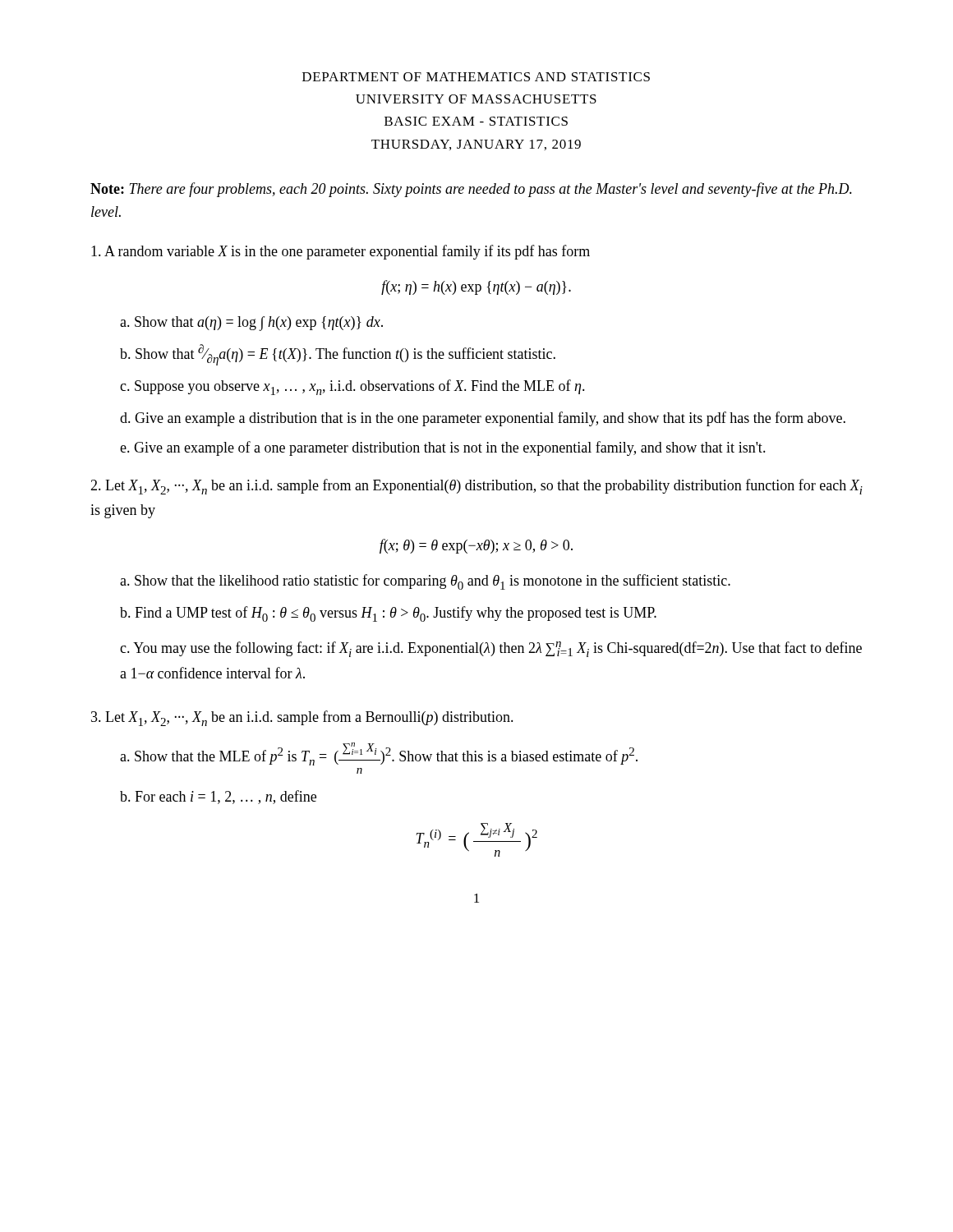Viewport: 953px width, 1232px height.
Task: Point to the text block starting "d. Give an example a"
Action: (x=483, y=418)
